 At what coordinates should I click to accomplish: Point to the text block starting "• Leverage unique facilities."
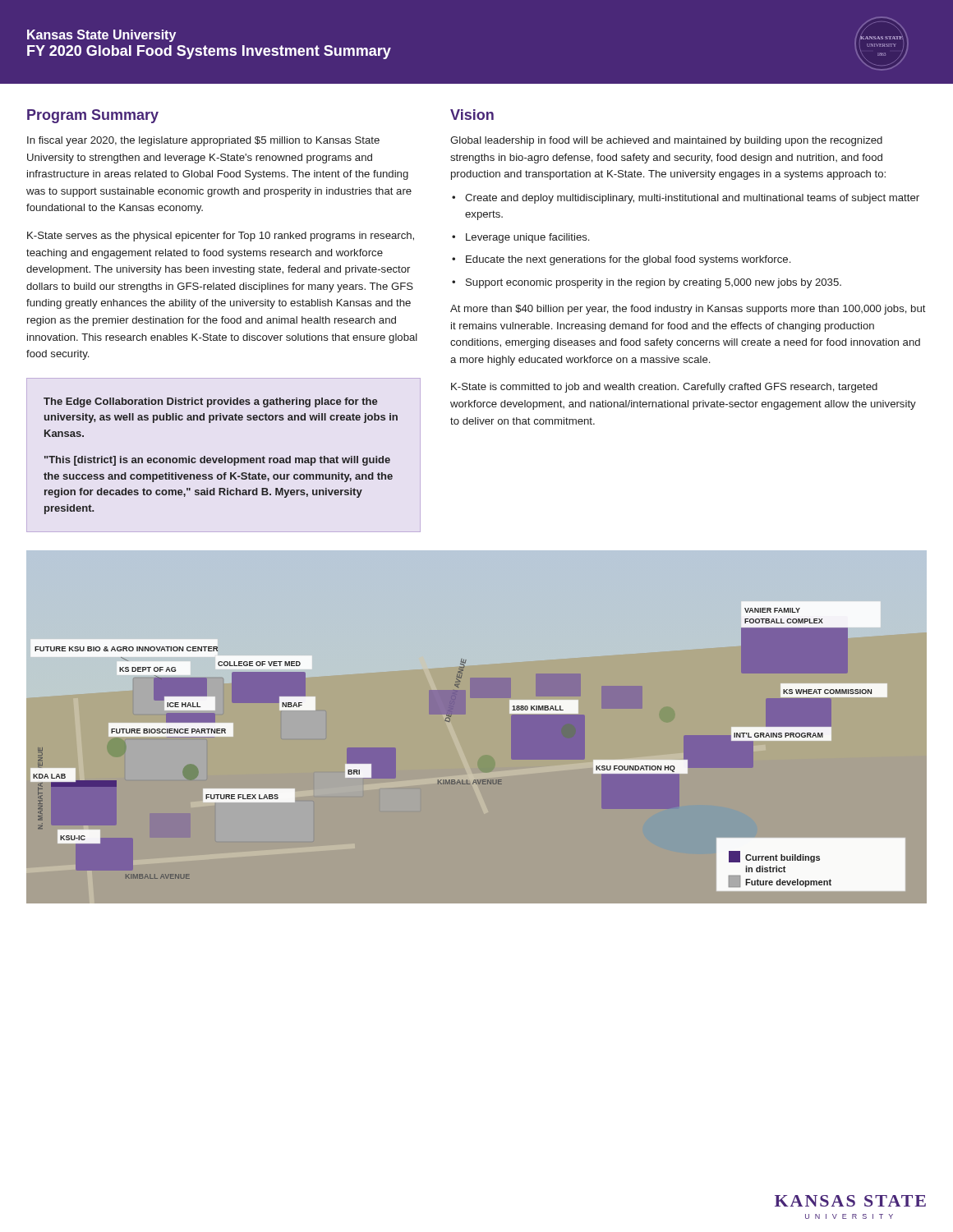[x=521, y=237]
